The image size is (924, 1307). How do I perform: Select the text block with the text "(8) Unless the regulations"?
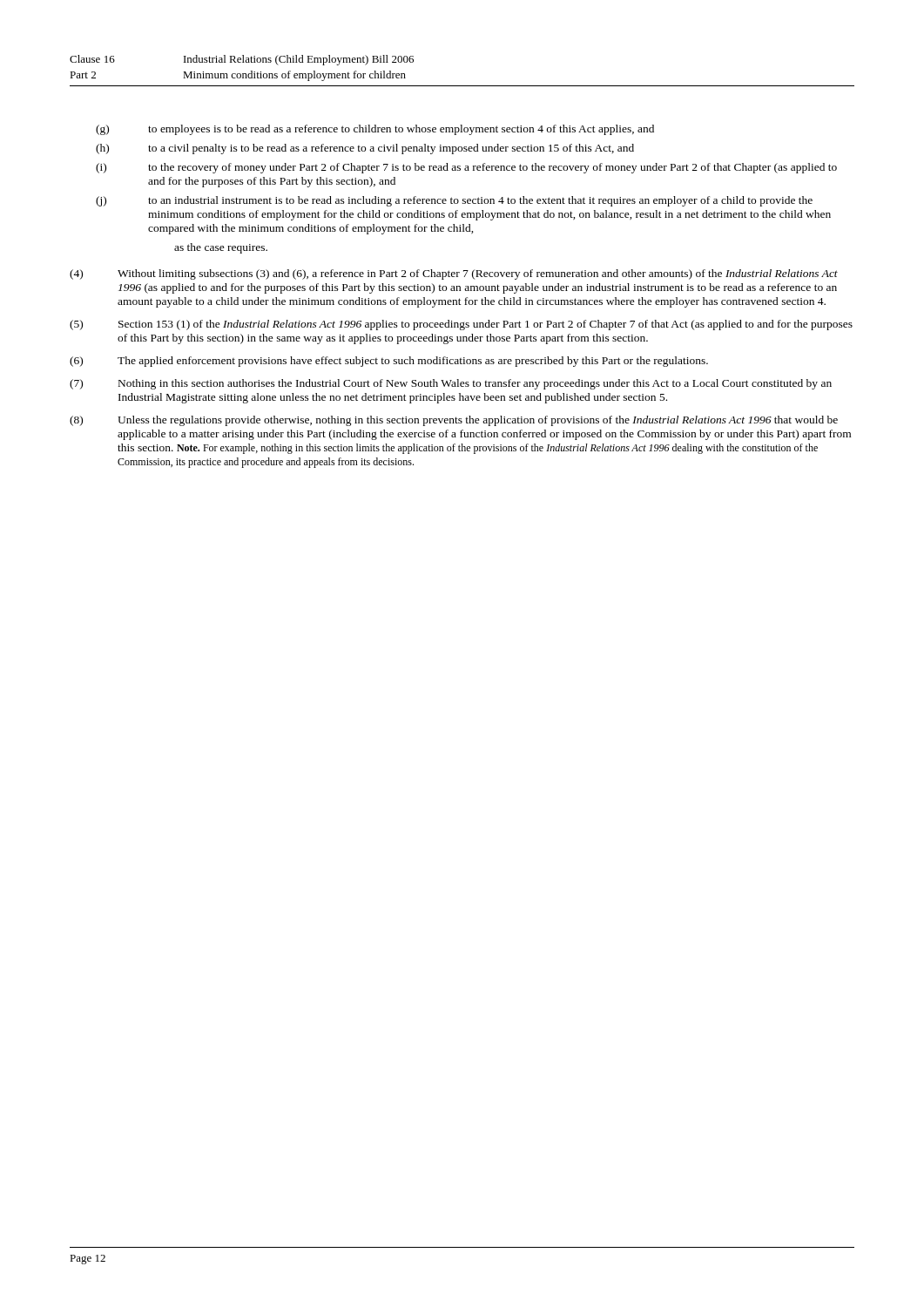click(462, 441)
